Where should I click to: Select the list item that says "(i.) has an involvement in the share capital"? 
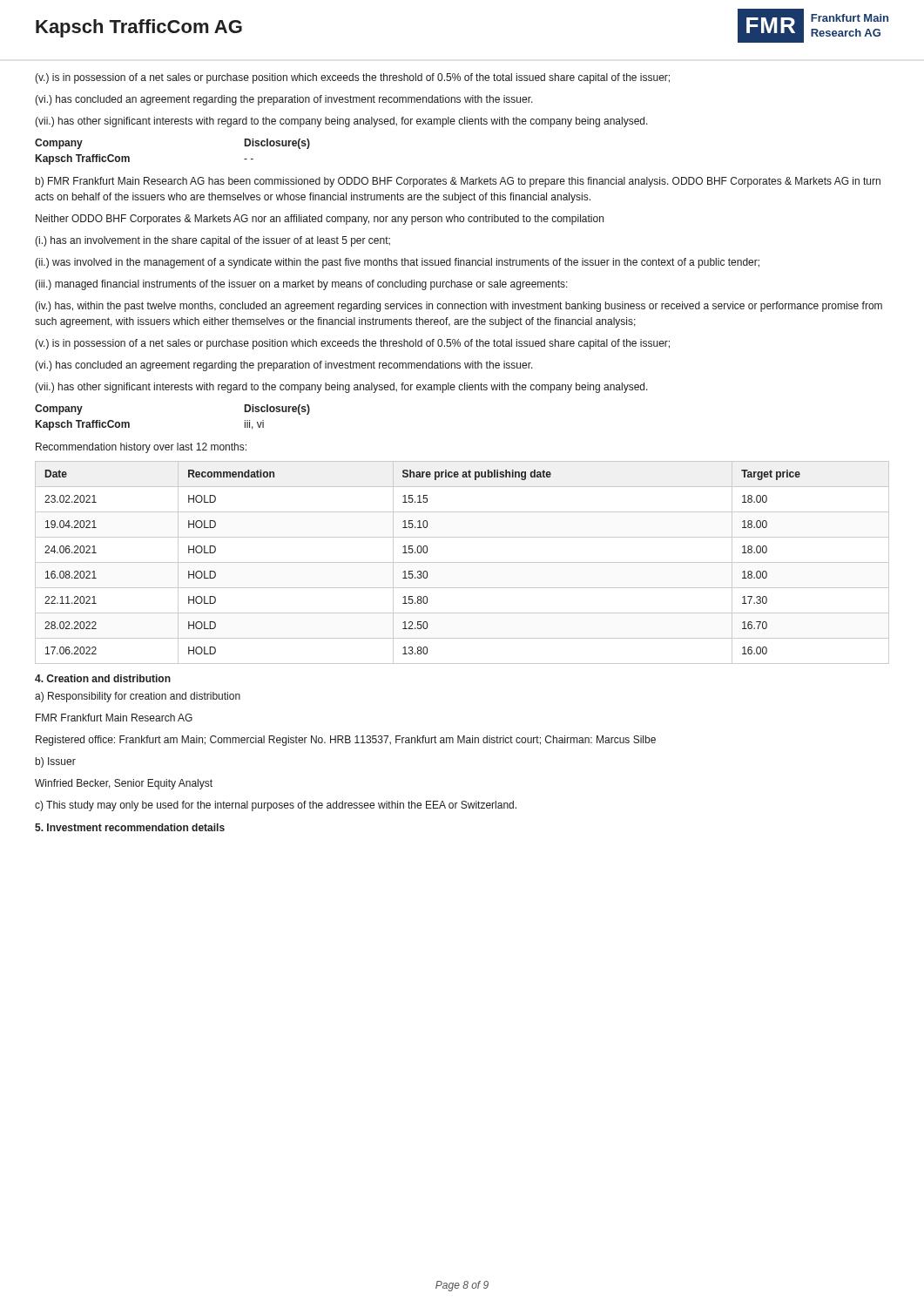point(213,240)
